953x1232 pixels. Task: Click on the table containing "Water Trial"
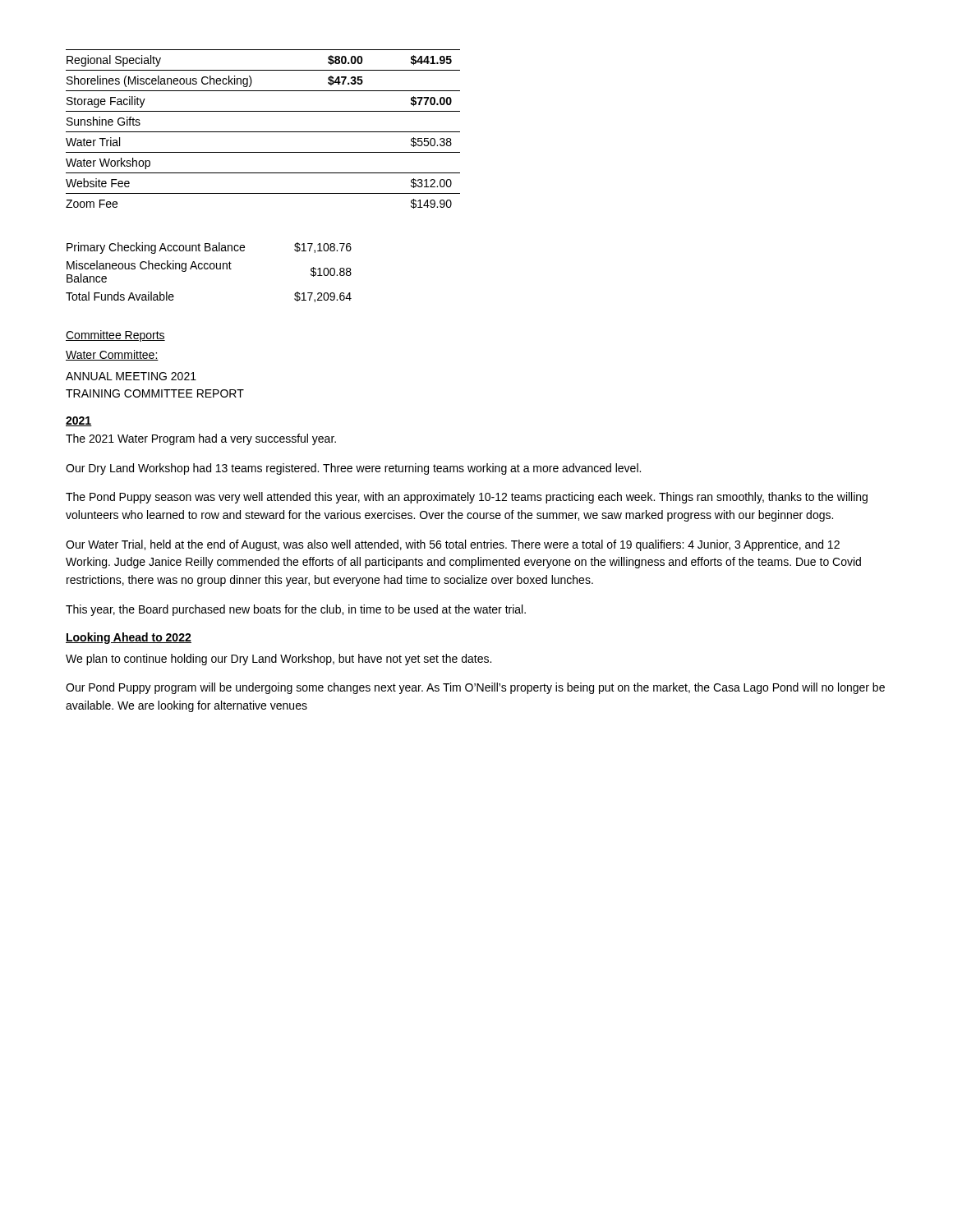(x=476, y=131)
